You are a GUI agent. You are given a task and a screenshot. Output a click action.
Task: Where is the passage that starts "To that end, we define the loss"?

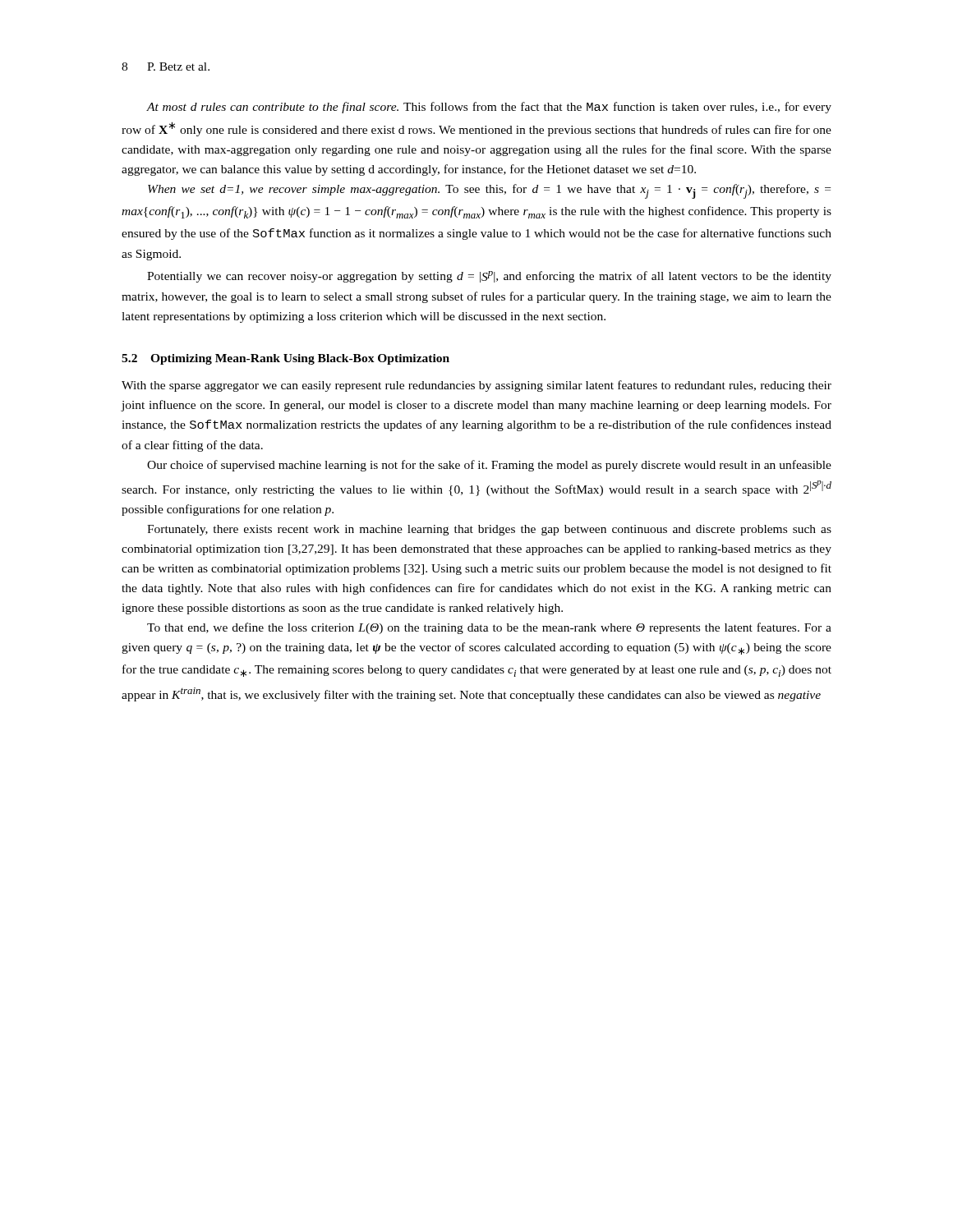click(476, 661)
